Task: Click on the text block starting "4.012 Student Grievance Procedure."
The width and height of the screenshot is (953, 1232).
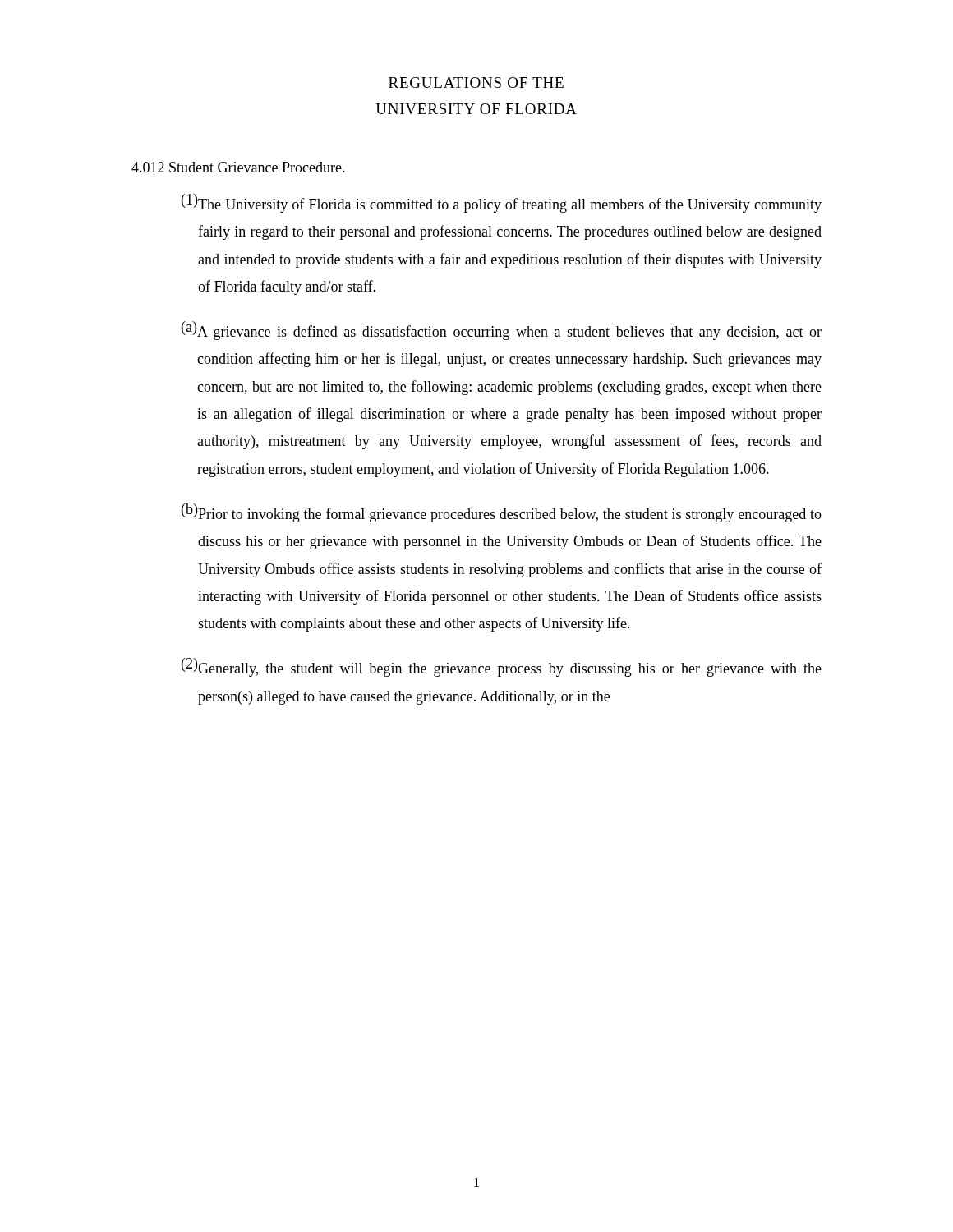Action: (x=238, y=168)
